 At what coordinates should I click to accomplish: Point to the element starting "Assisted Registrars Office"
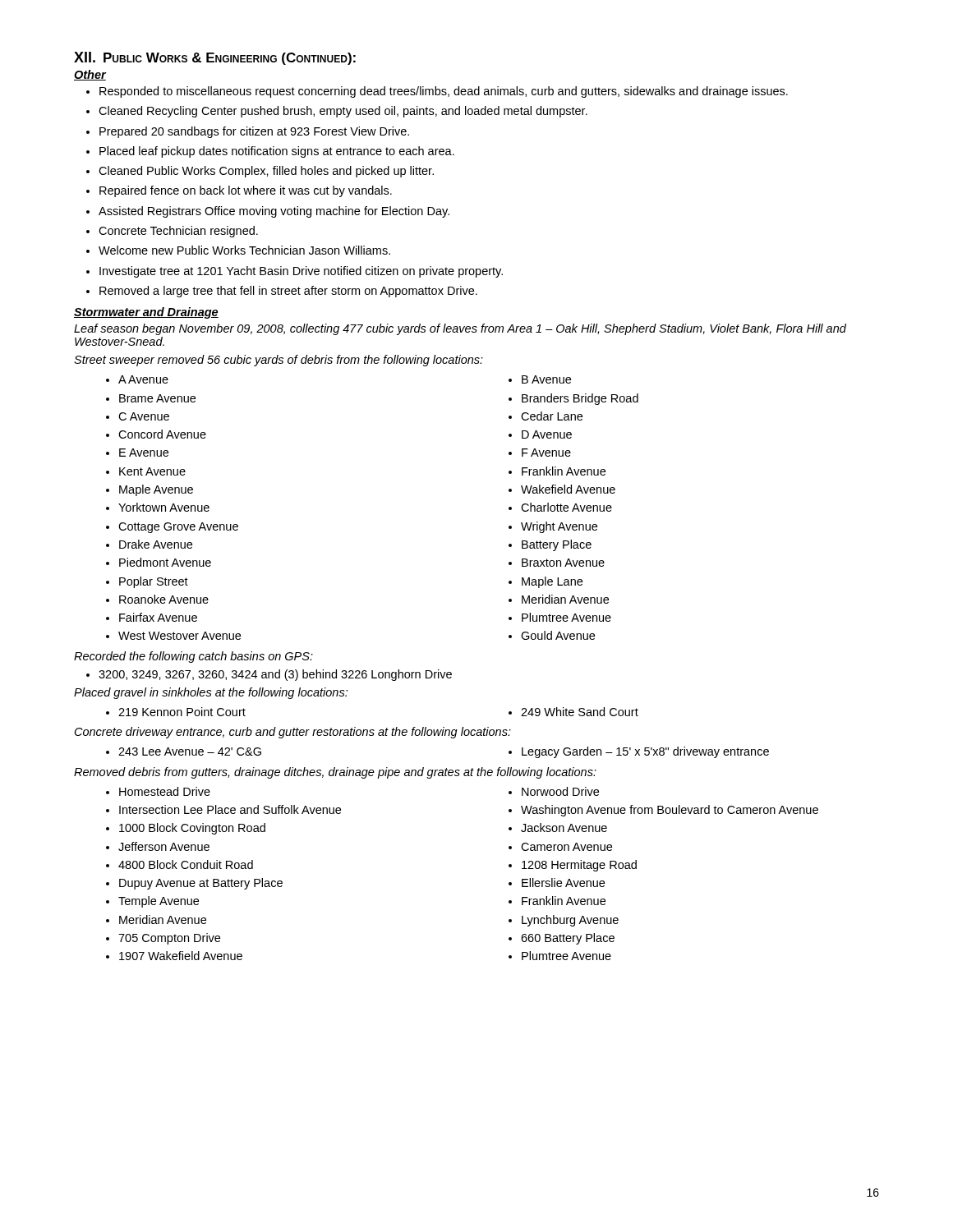(x=274, y=212)
